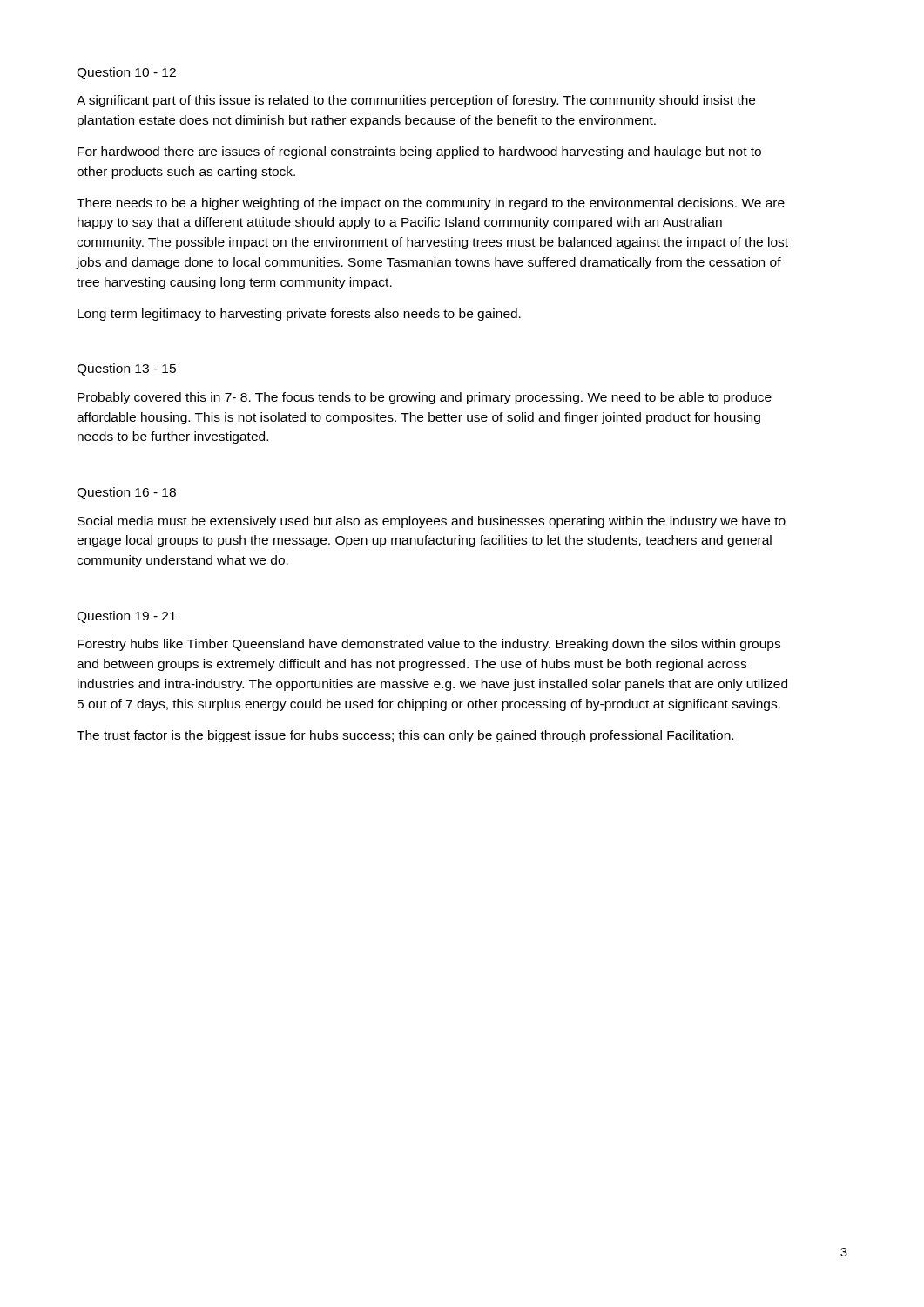Point to the element starting "The trust factor is the biggest issue"
The width and height of the screenshot is (924, 1307).
[406, 735]
